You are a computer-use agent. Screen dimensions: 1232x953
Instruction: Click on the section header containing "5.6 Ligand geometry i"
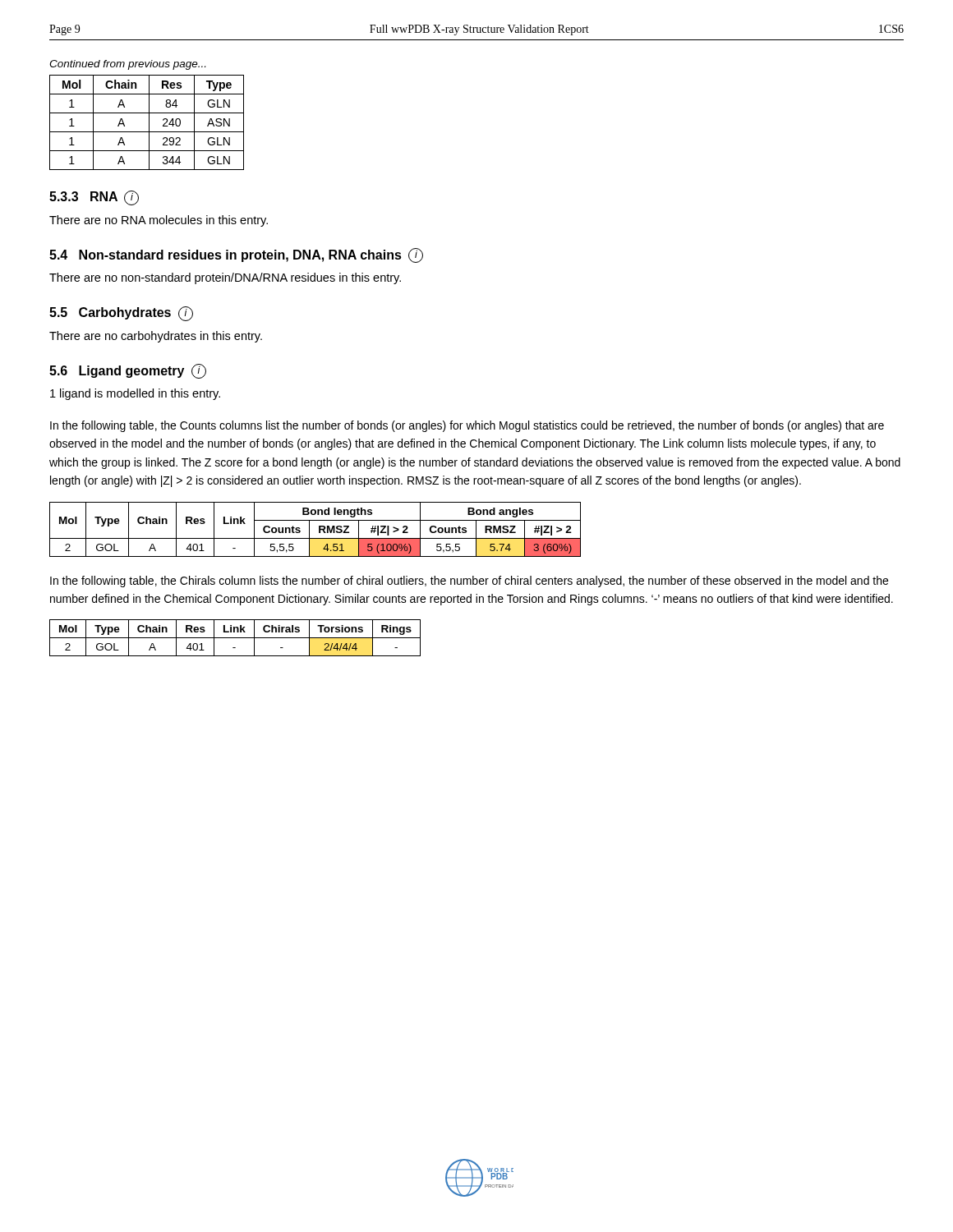pyautogui.click(x=128, y=371)
